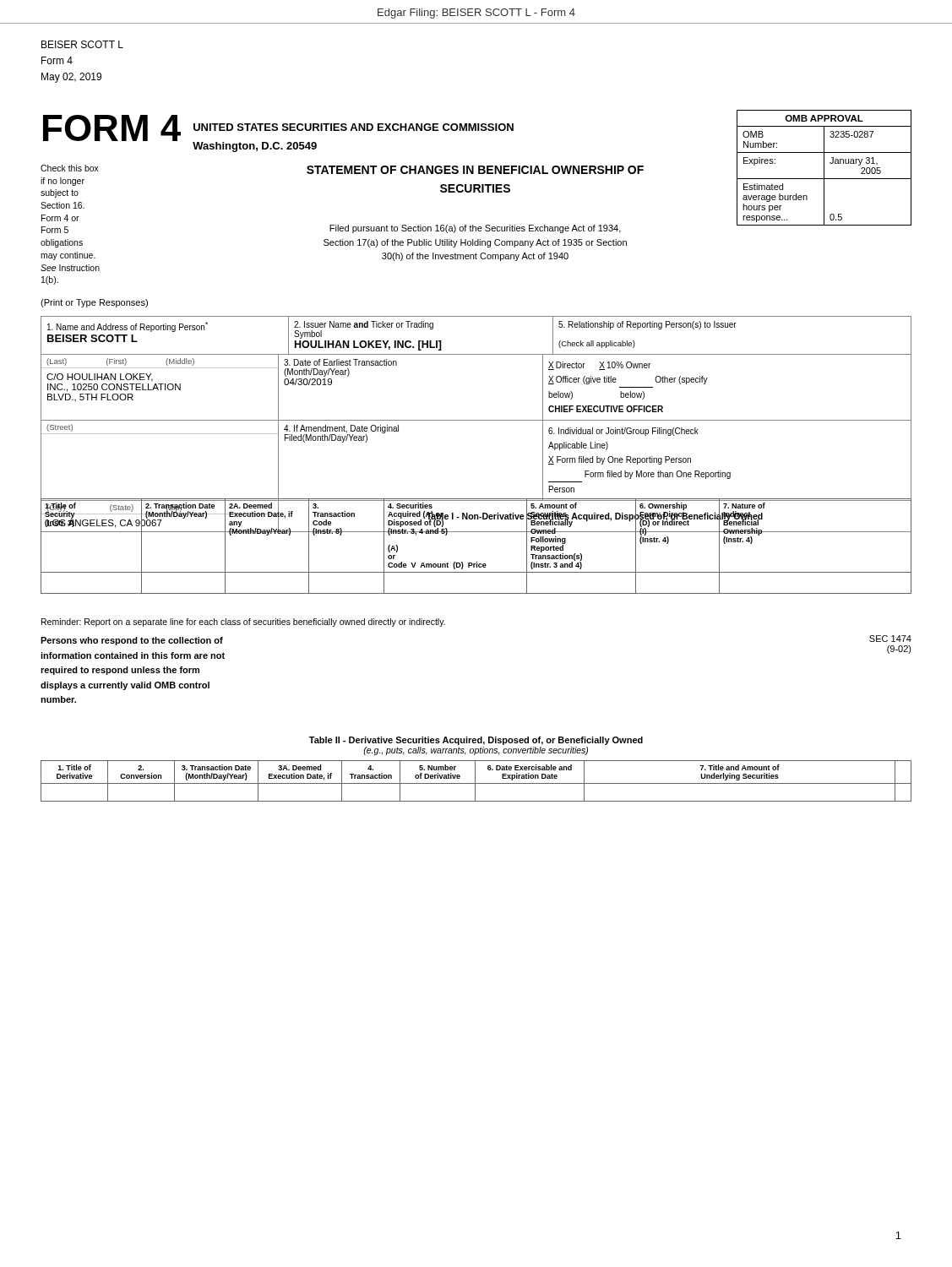Screen dimensions: 1267x952
Task: Point to the block beginning "Reminder: Report on a separate line for"
Action: (x=243, y=622)
